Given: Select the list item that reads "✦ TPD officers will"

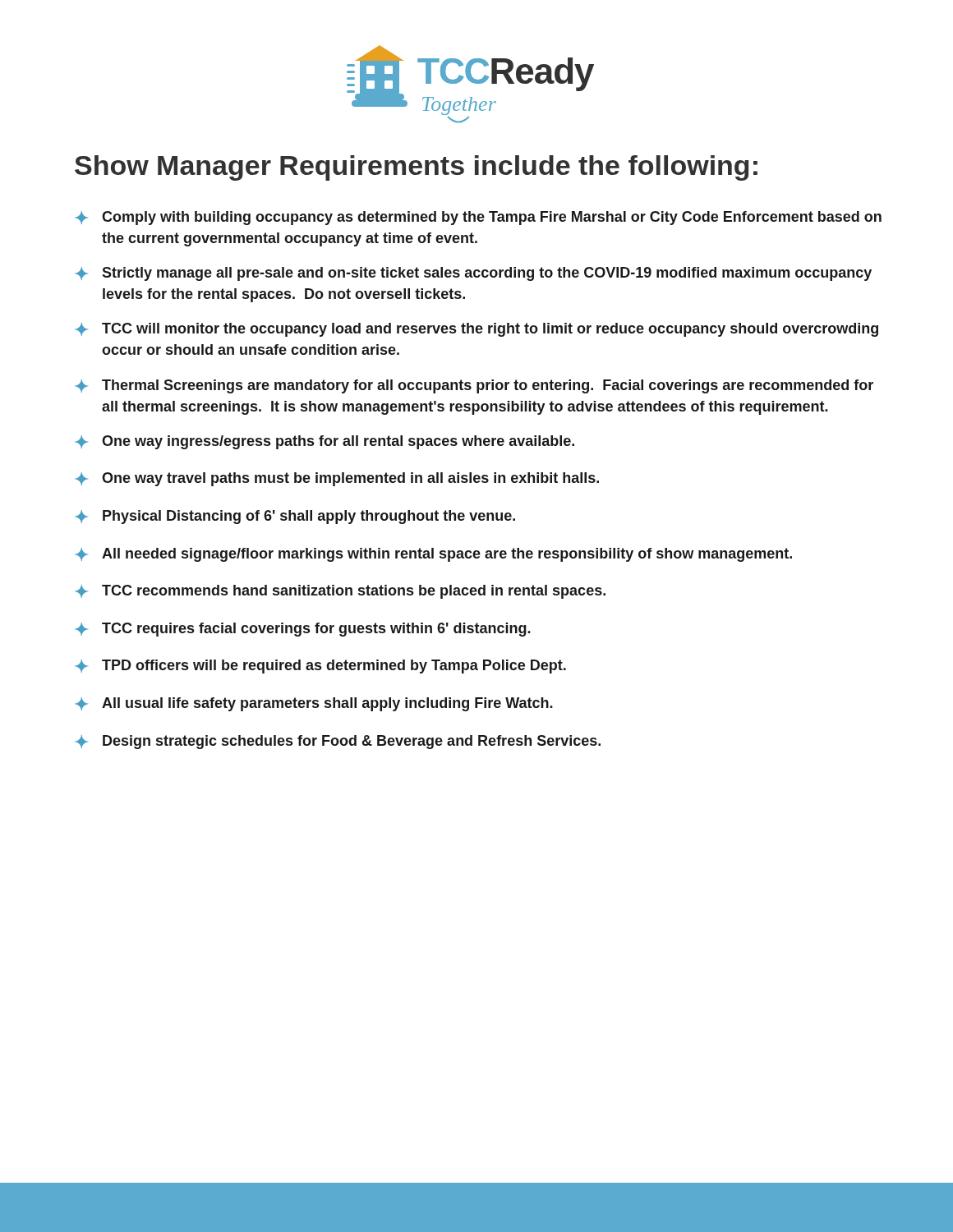Looking at the screenshot, I should [320, 667].
